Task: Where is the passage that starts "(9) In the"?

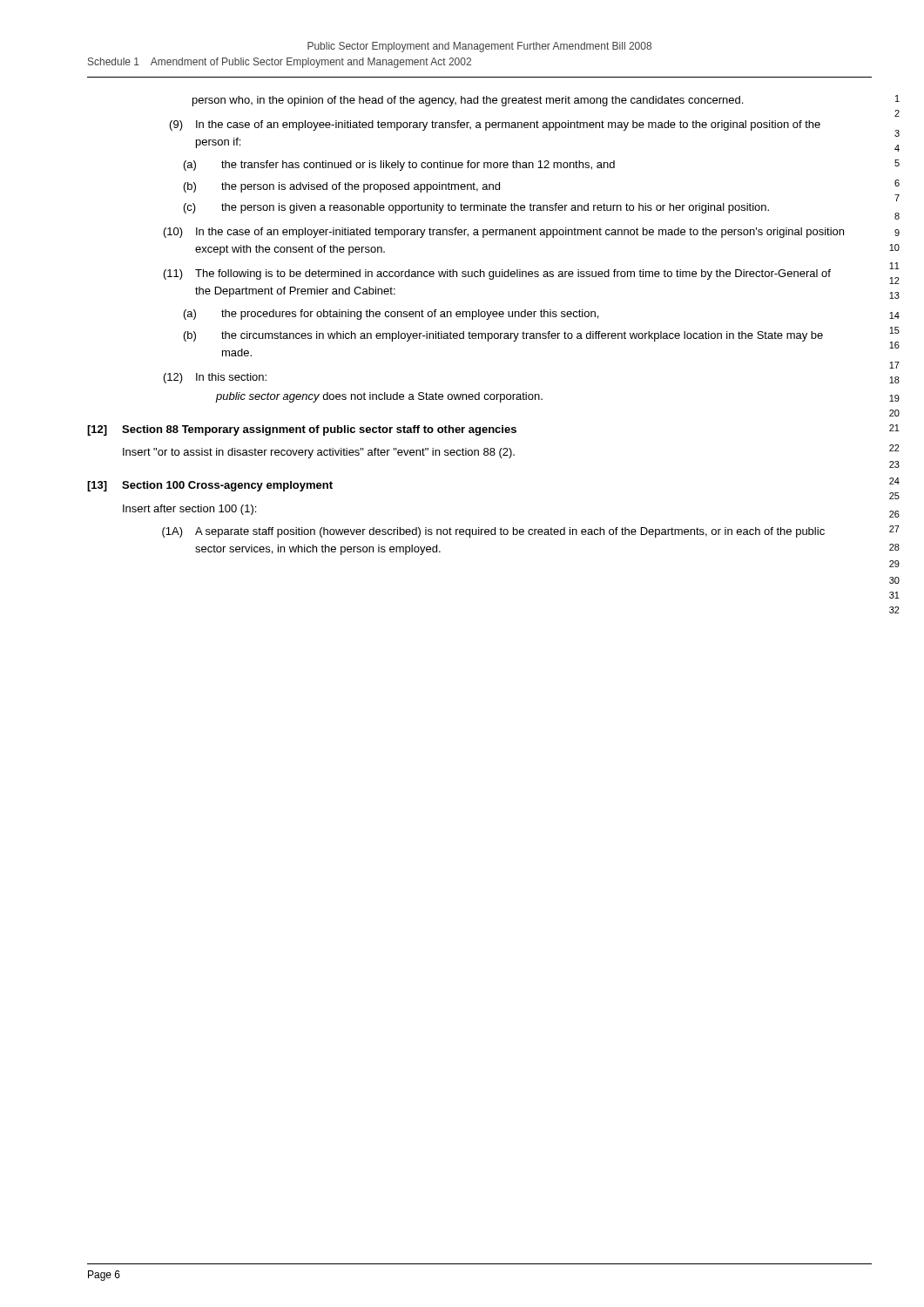Action: coord(466,134)
